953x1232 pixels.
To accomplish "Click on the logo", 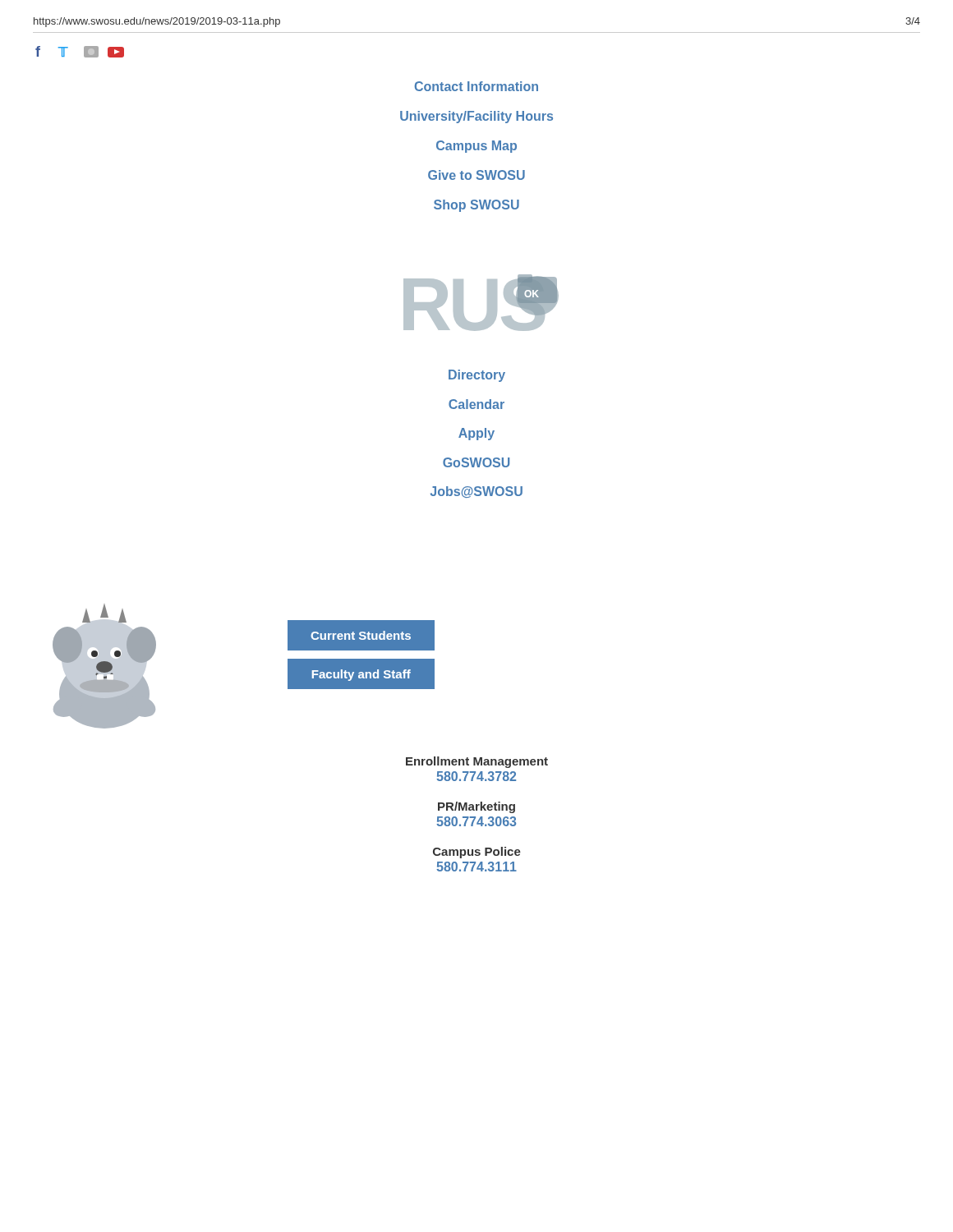I will [476, 302].
